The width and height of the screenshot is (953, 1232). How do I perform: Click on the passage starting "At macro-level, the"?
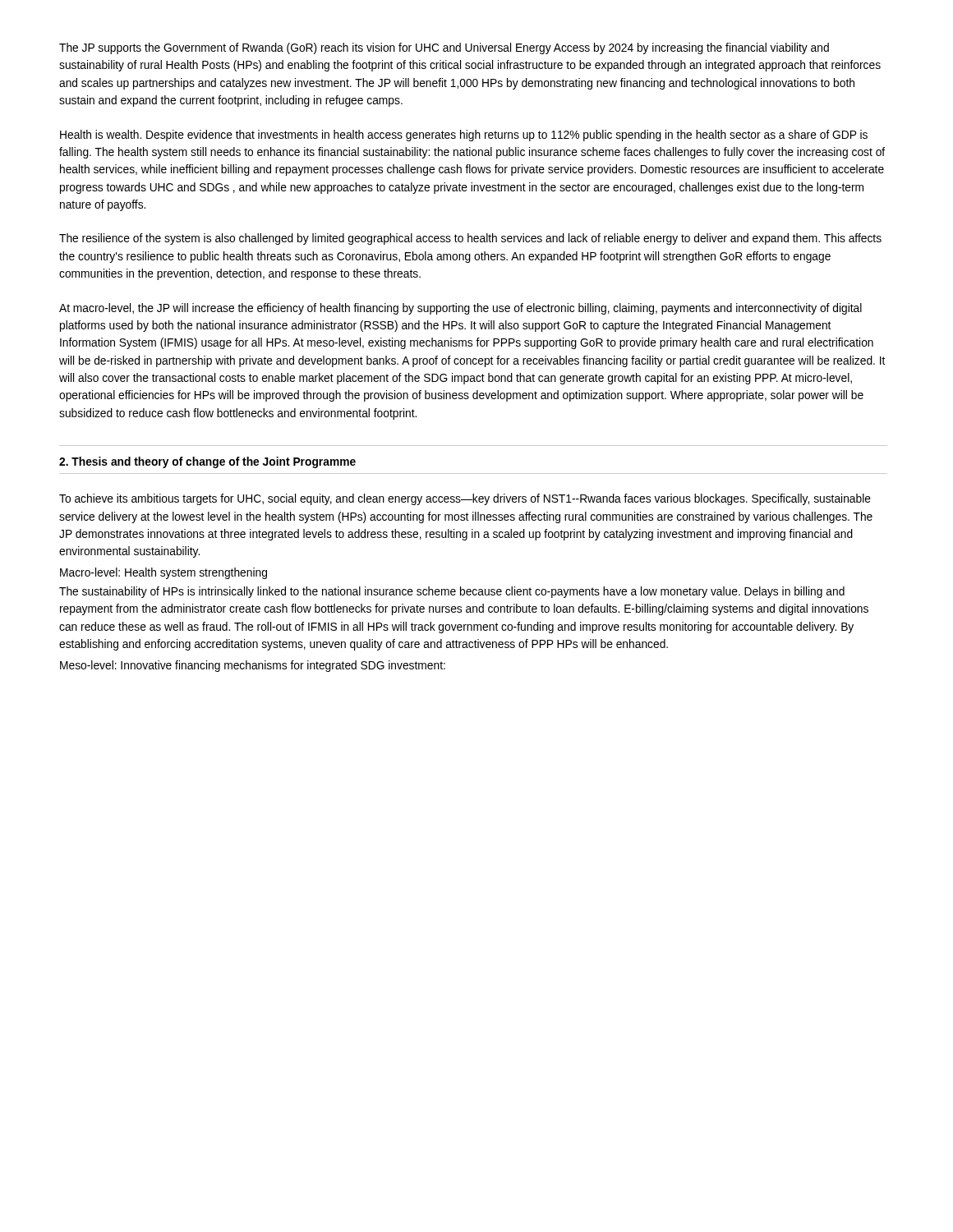(x=472, y=361)
